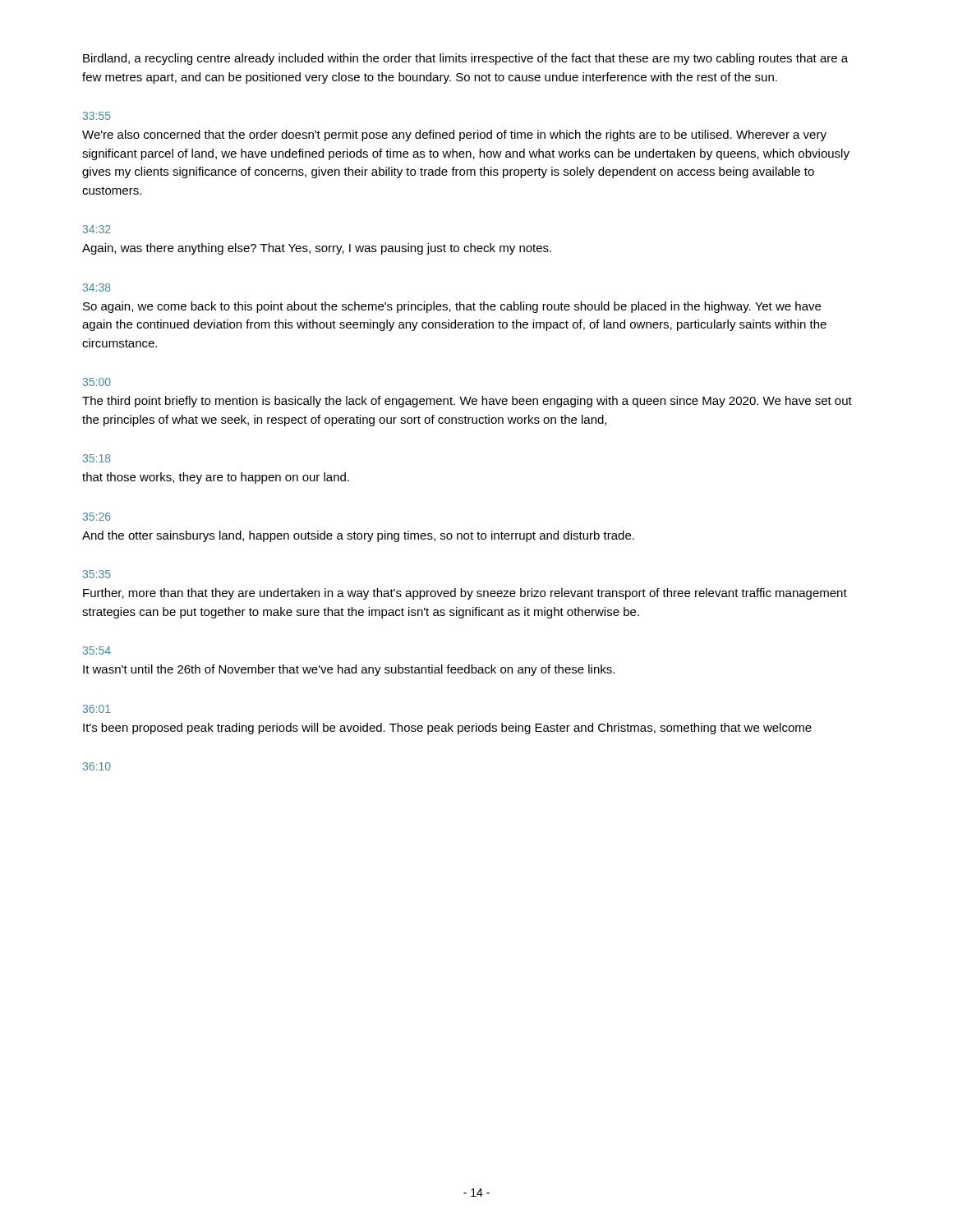Navigate to the text block starting "Further, more than that they are undertaken in"
Screen dimensions: 1232x953
pos(464,602)
